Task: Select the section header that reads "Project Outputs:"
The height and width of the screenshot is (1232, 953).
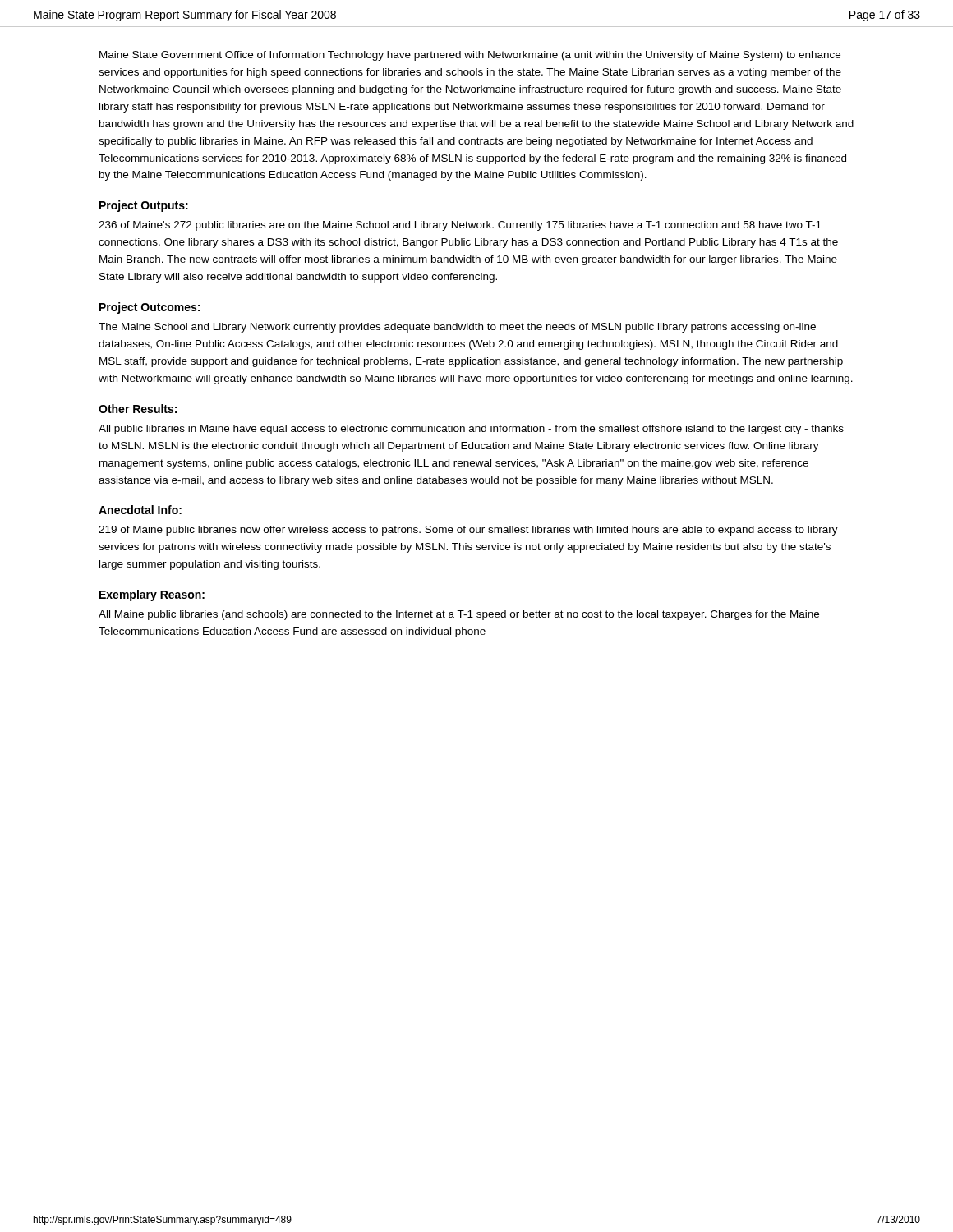Action: (144, 206)
